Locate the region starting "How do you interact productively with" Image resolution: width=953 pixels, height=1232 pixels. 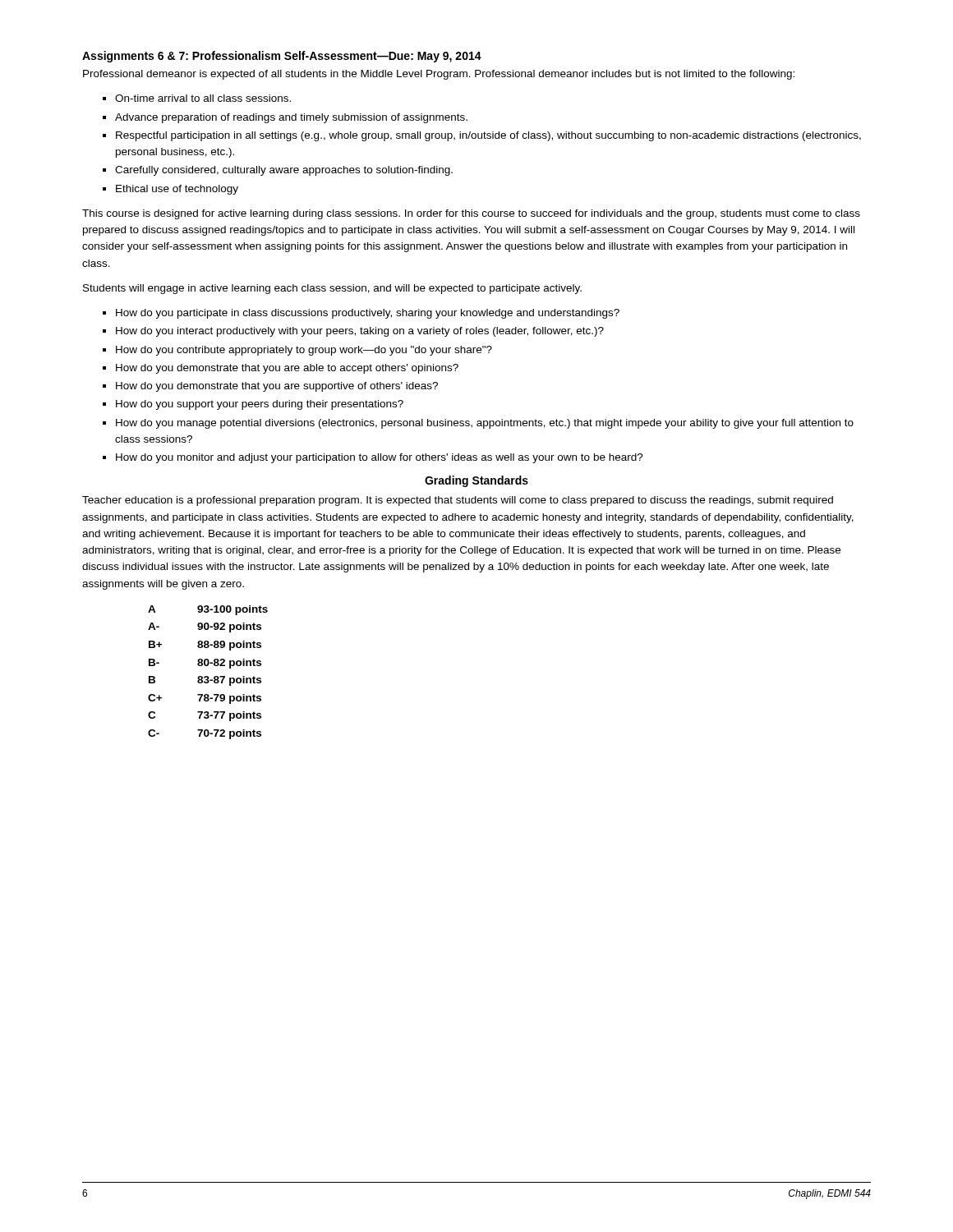click(x=359, y=331)
